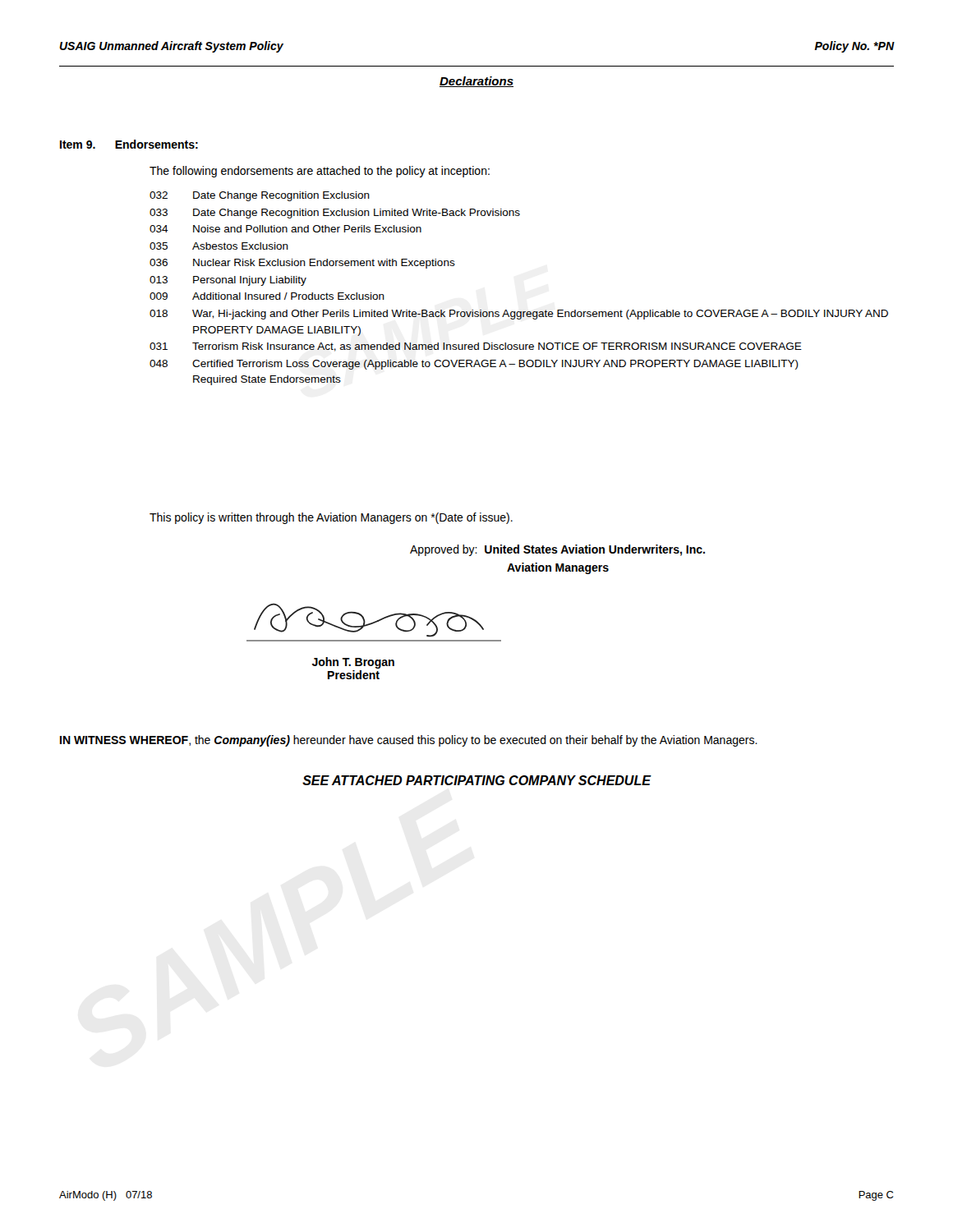Click on the list item with the text "013 Personal Injury Liability"
Image resolution: width=953 pixels, height=1232 pixels.
tap(228, 280)
